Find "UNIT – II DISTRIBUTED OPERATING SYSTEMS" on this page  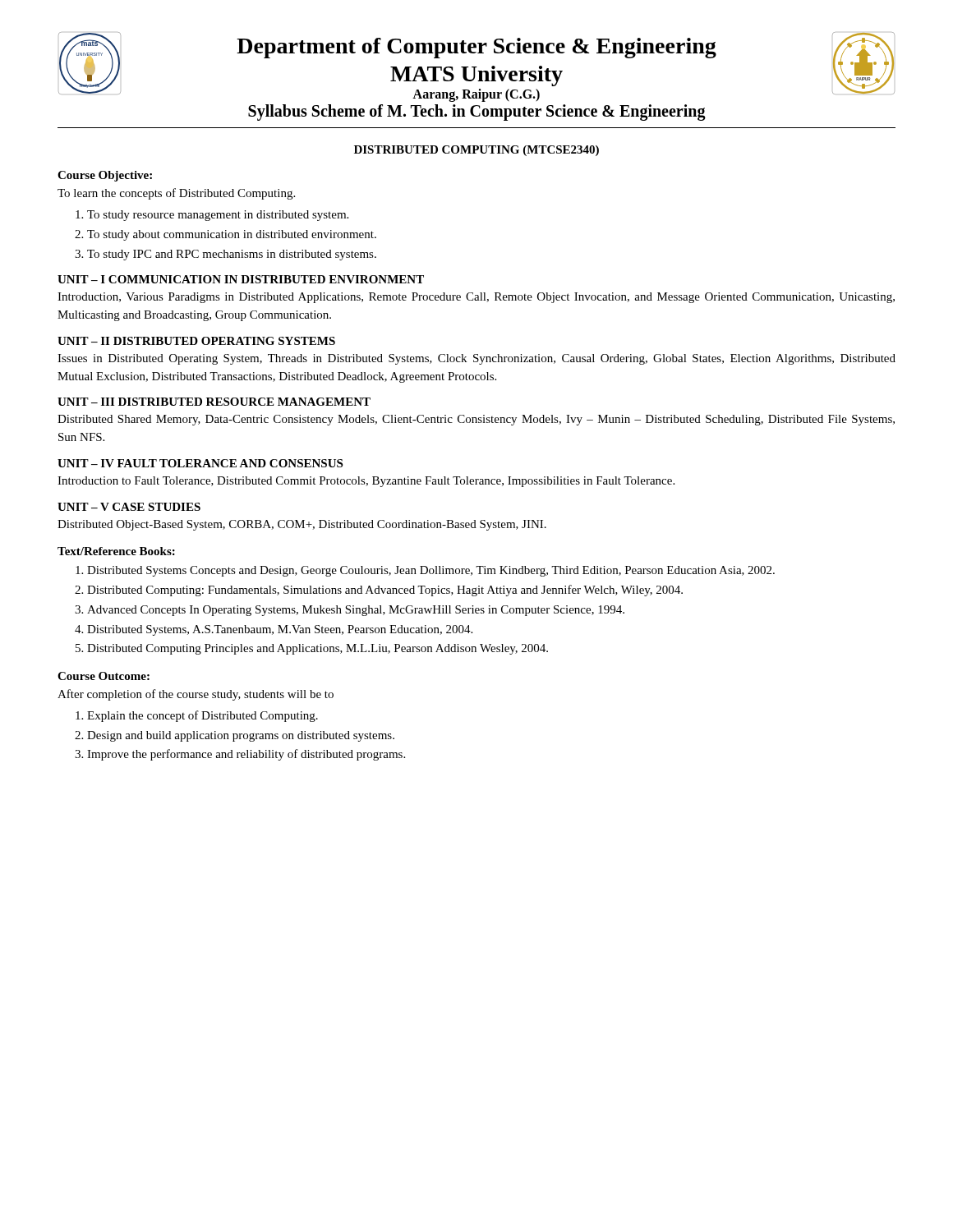pos(196,341)
